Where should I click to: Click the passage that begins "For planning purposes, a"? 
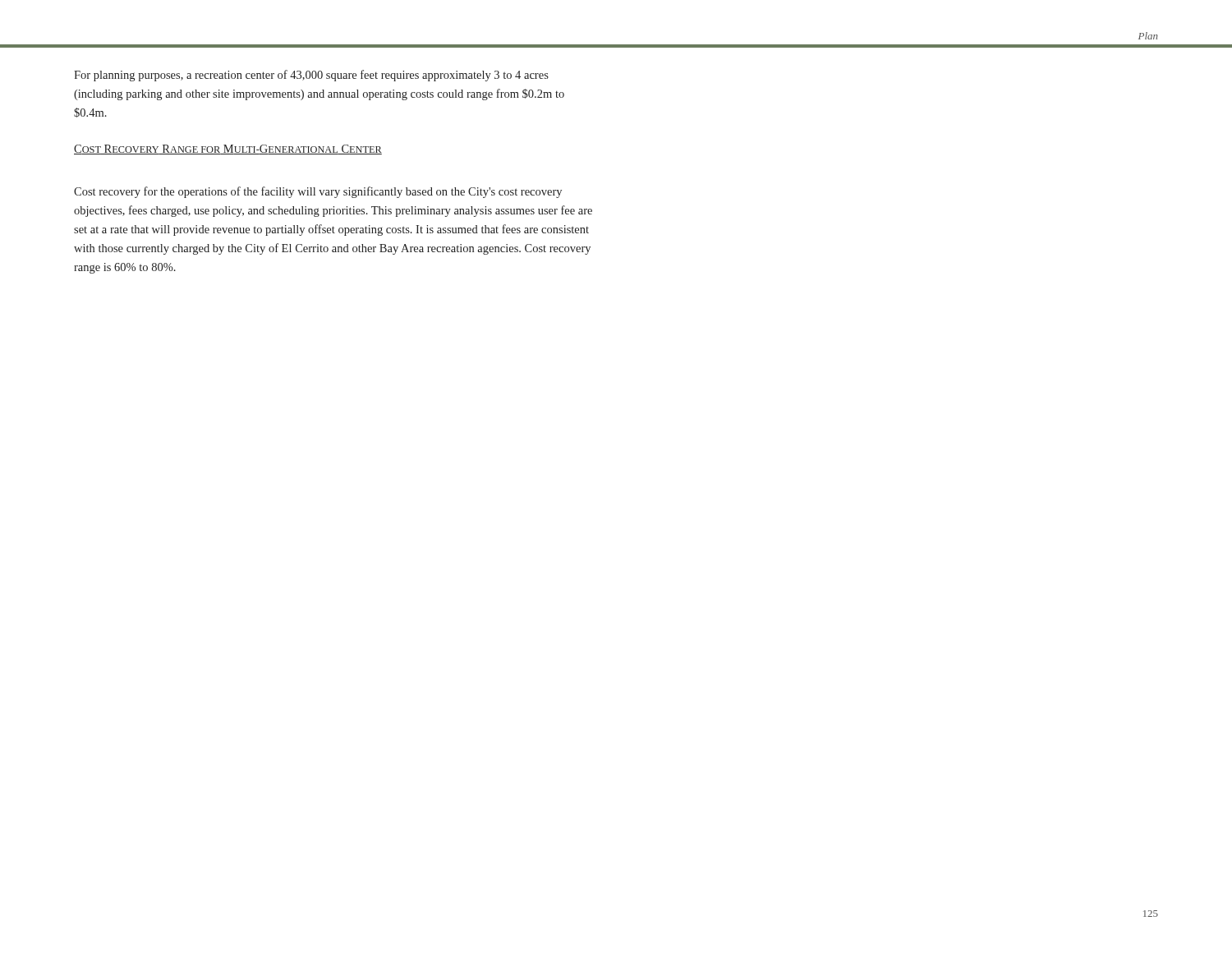319,94
